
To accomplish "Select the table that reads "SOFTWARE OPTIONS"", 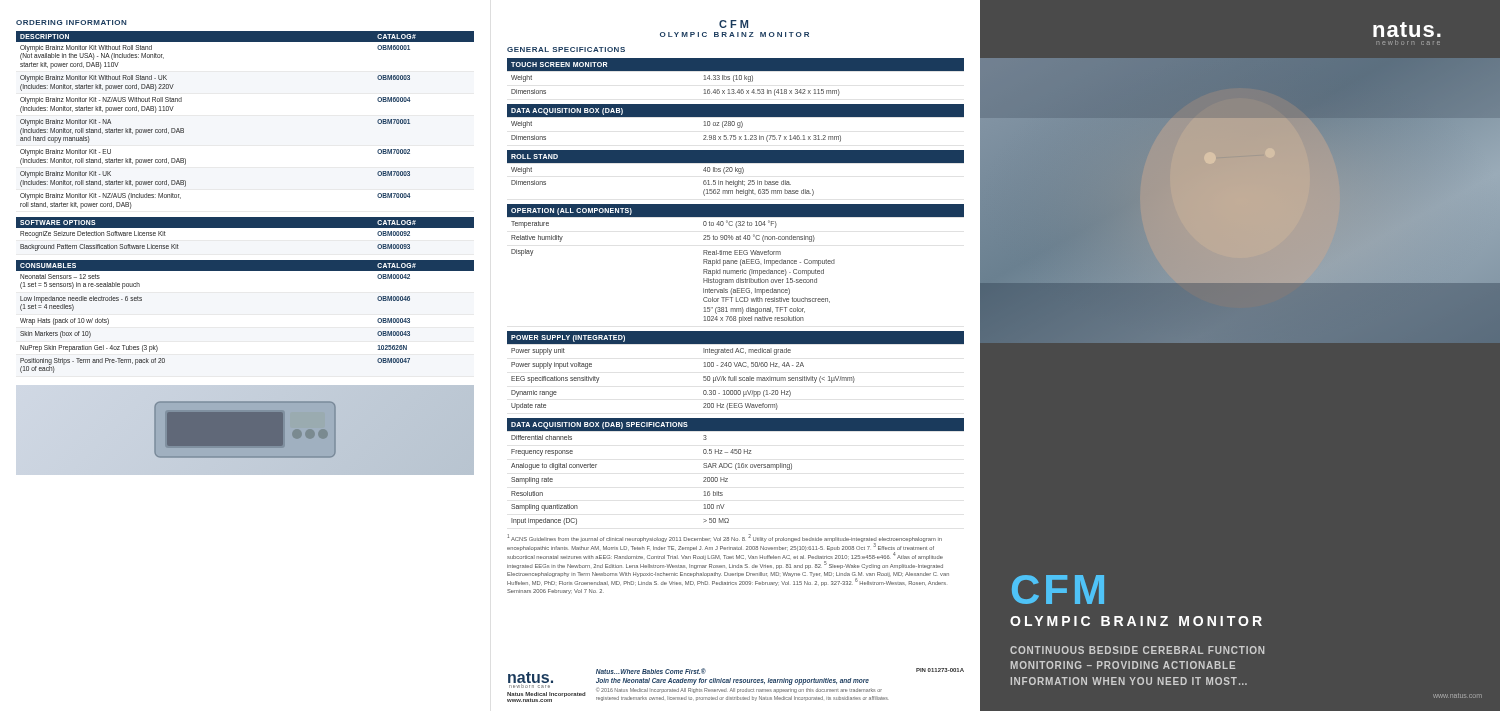I will tap(245, 236).
